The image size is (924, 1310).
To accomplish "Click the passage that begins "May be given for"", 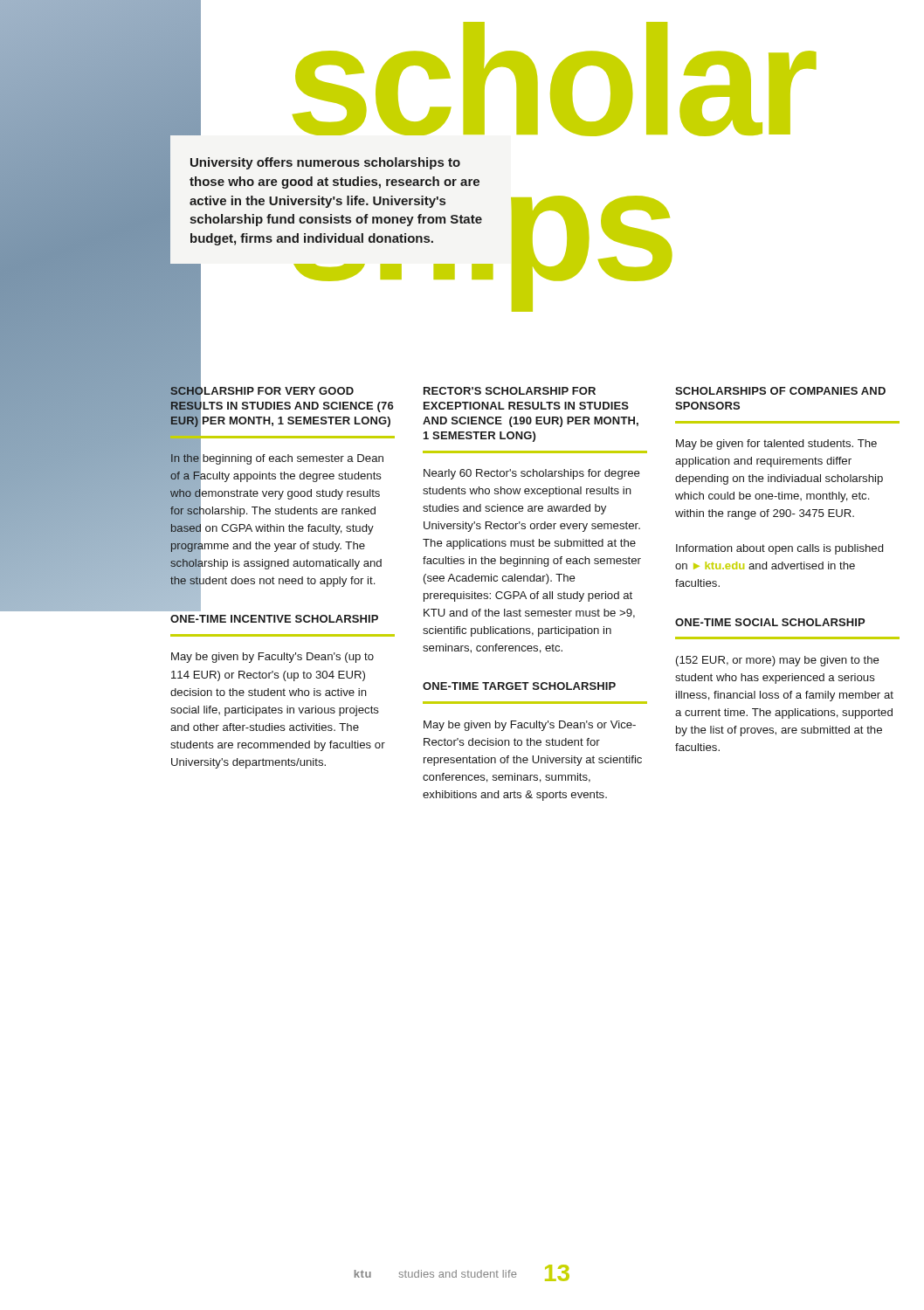I will [x=787, y=514].
